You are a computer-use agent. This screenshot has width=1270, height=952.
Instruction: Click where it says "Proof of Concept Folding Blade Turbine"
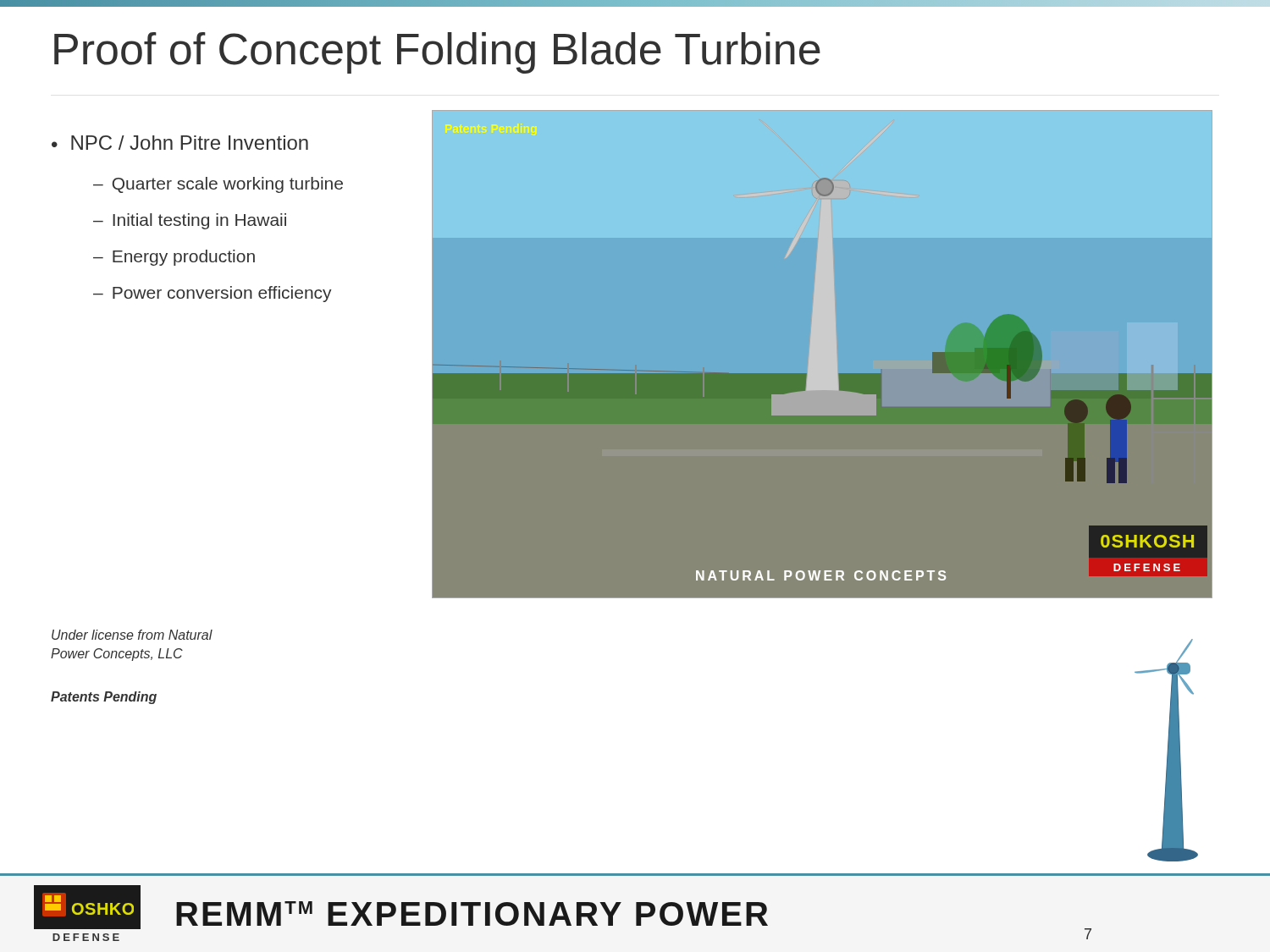[x=436, y=49]
